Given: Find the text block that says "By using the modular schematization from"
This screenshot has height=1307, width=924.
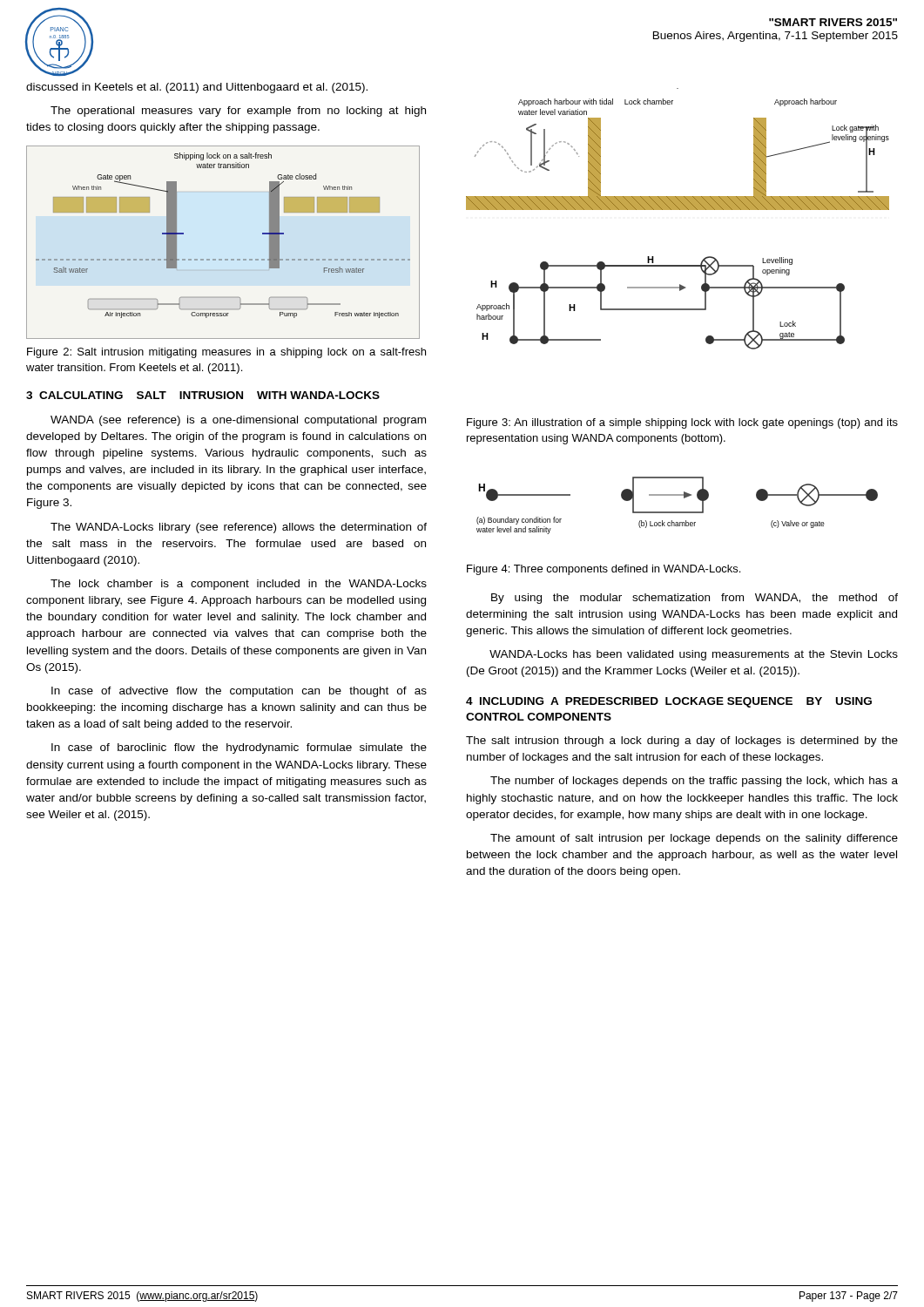Looking at the screenshot, I should [682, 614].
